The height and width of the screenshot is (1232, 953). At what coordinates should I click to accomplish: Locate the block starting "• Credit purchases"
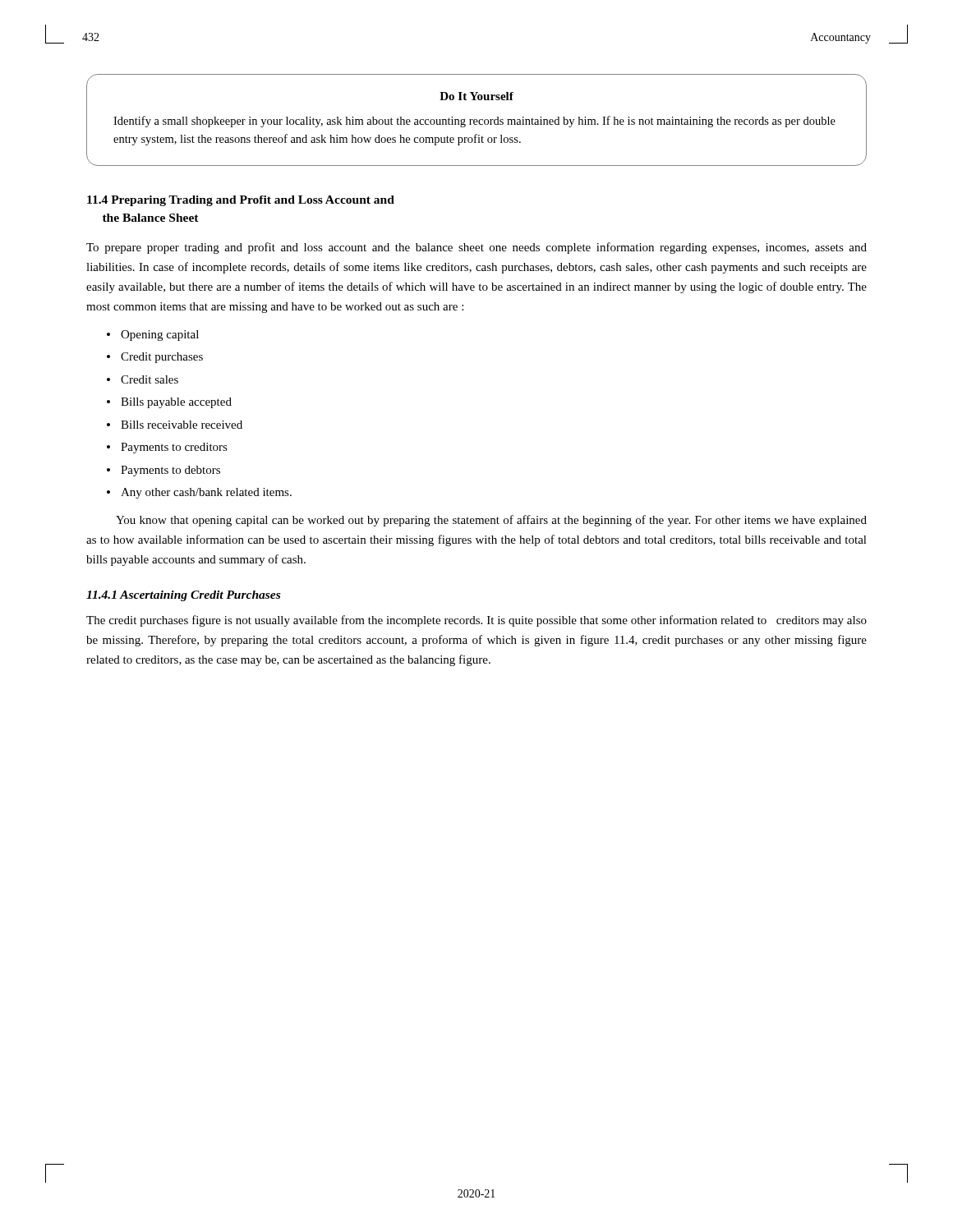tap(155, 357)
